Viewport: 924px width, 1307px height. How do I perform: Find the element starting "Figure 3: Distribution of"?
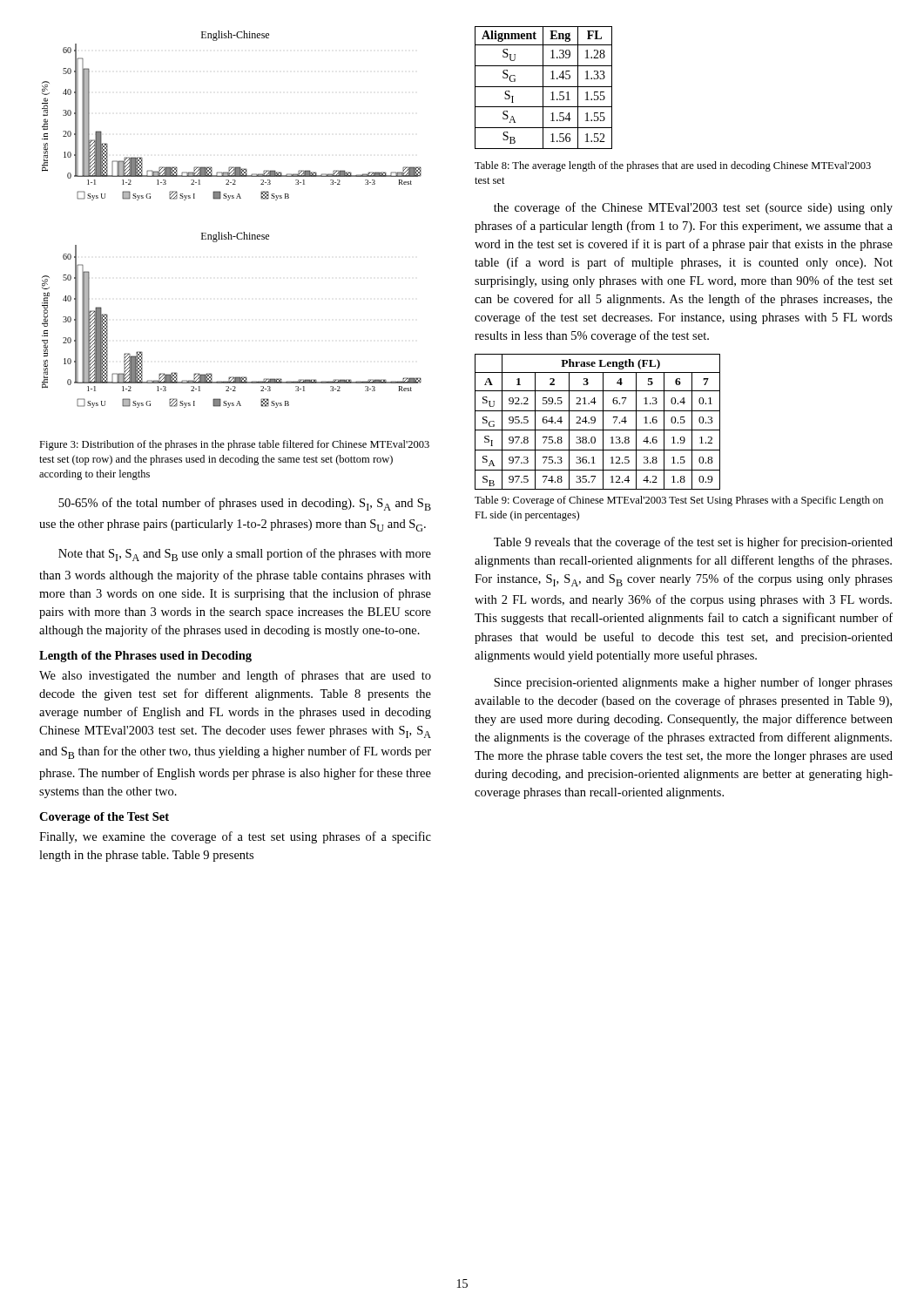[234, 459]
